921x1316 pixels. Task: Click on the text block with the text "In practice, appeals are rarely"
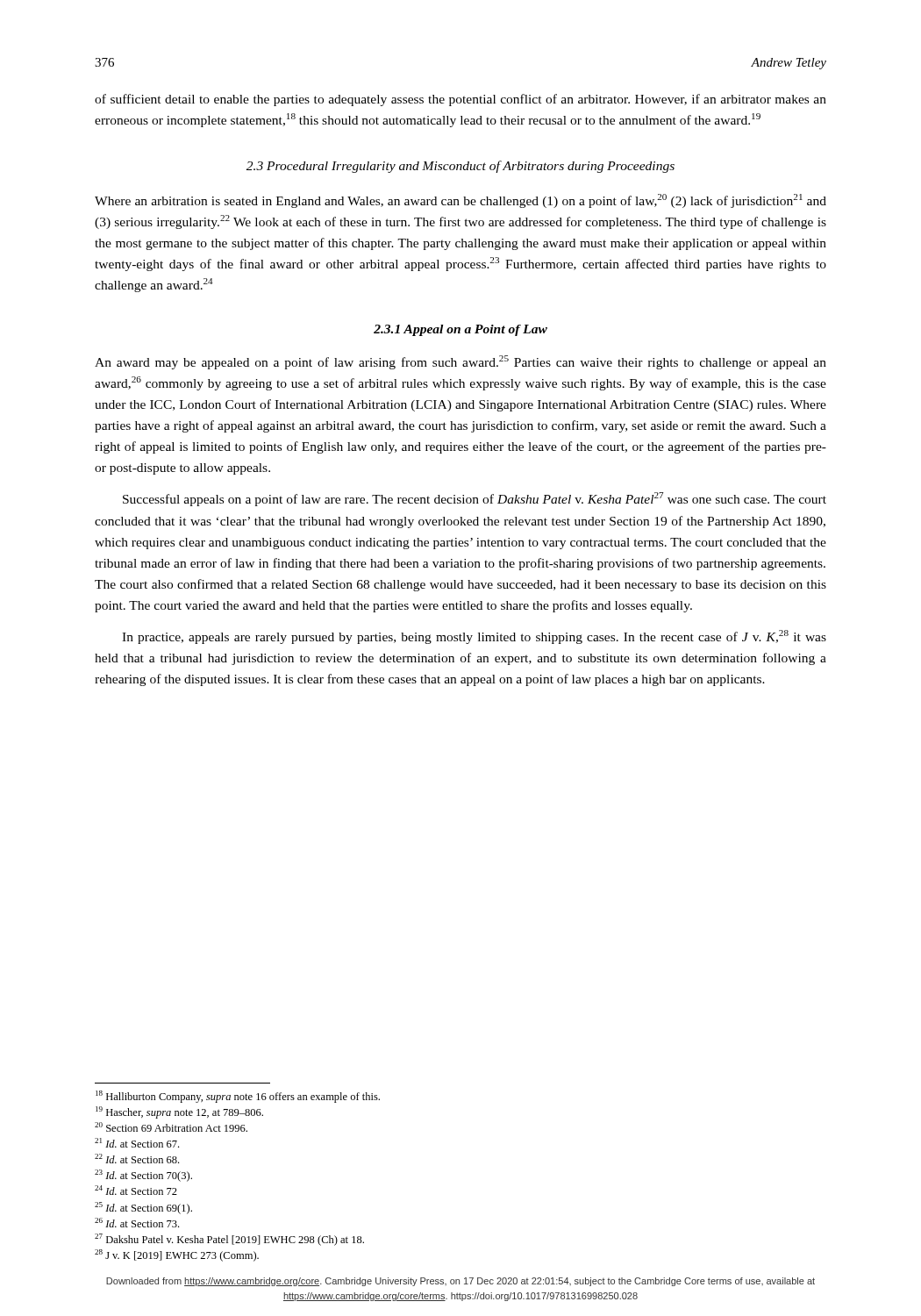point(460,658)
